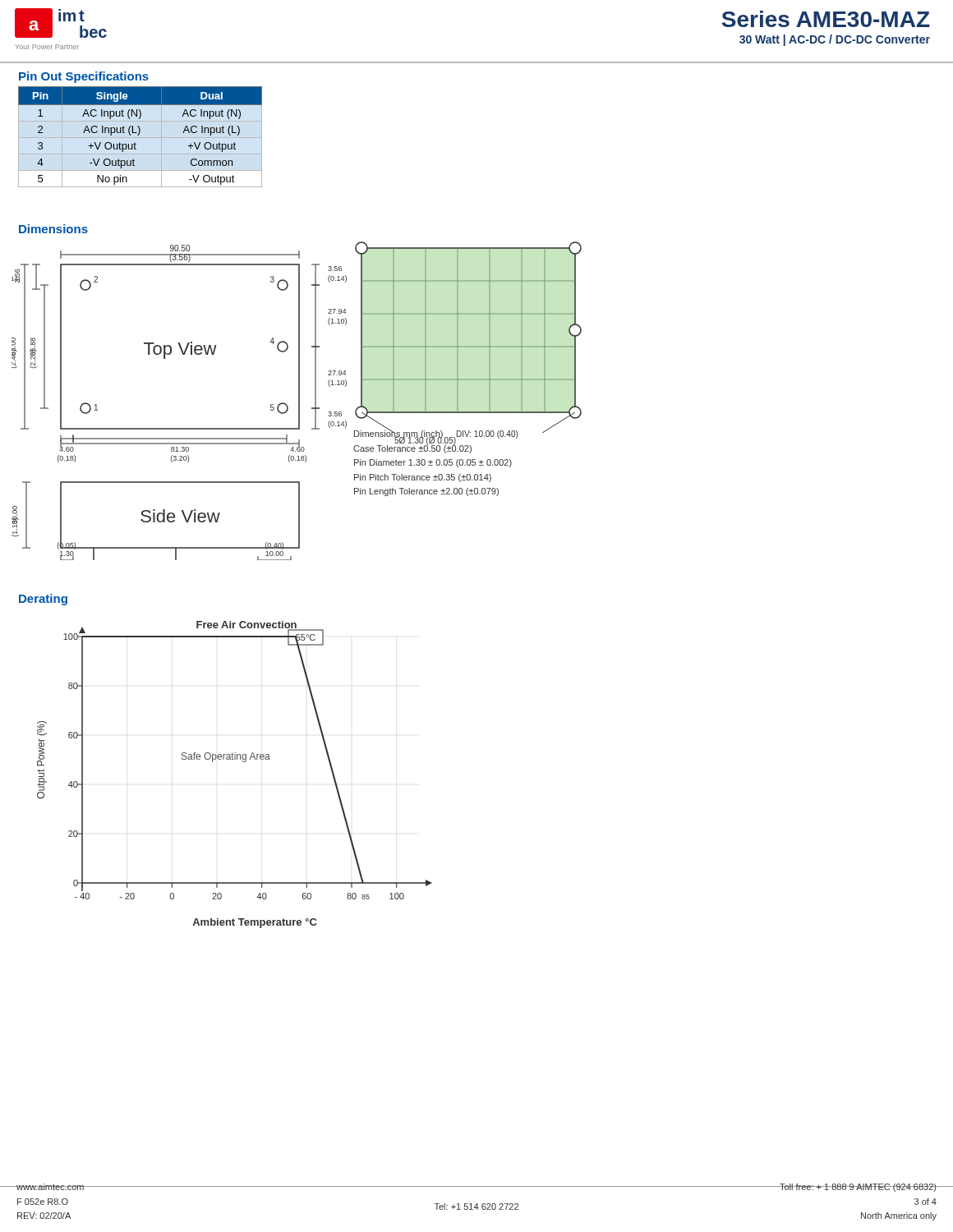Click on the line chart

click(x=246, y=776)
